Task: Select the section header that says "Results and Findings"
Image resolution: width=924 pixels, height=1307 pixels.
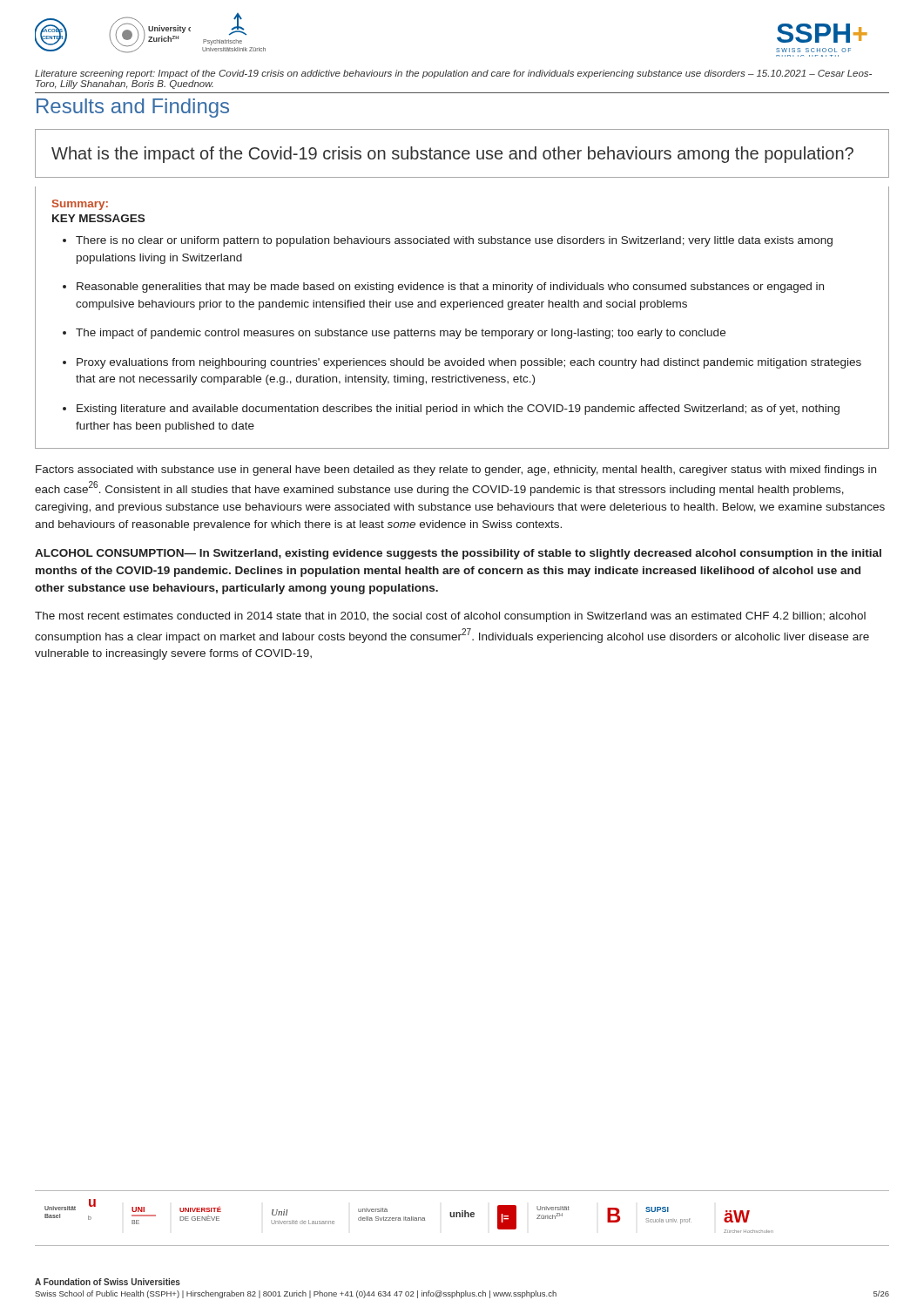Action: click(x=133, y=108)
